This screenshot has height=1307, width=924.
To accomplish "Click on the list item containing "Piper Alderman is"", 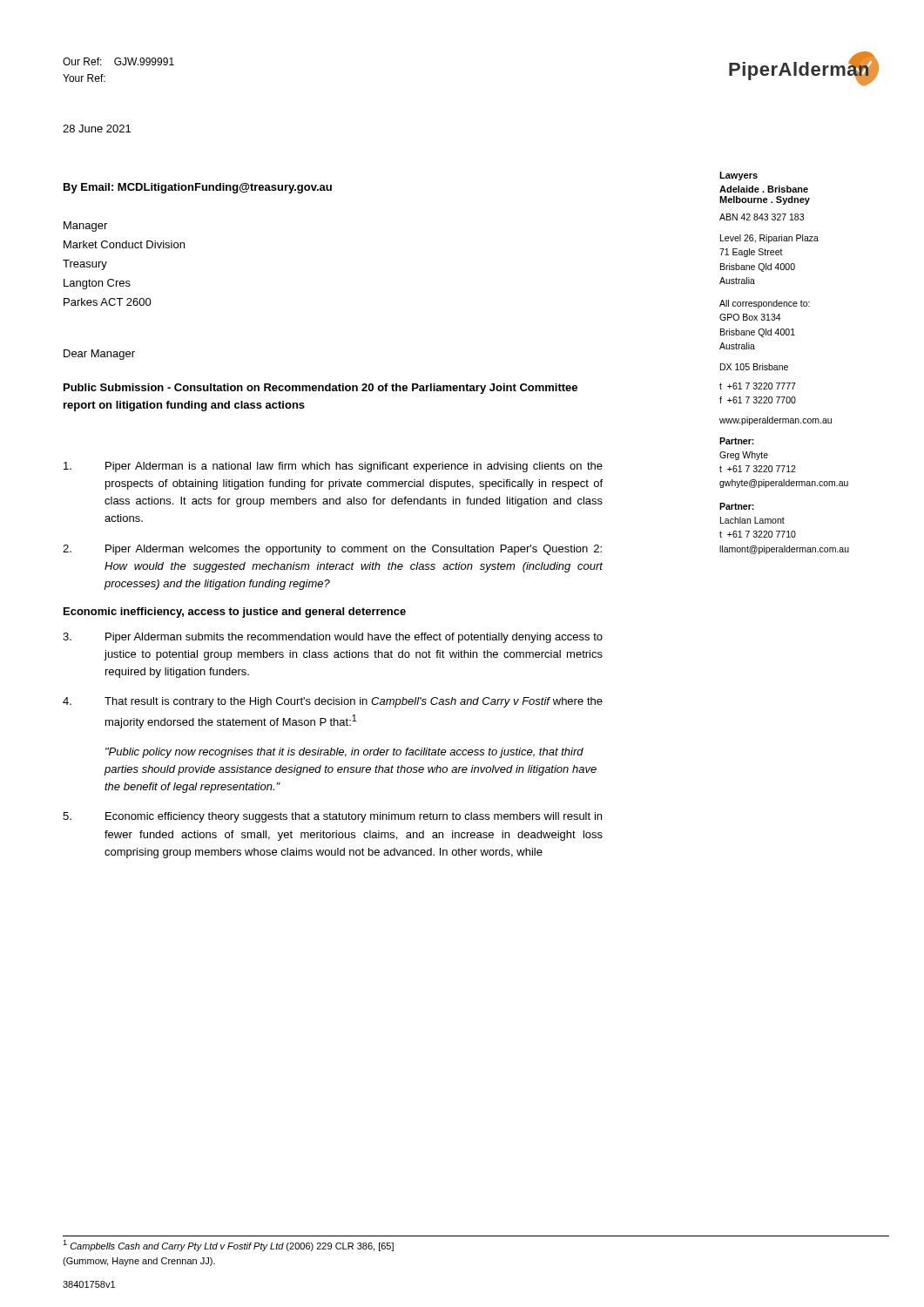I will tap(333, 493).
